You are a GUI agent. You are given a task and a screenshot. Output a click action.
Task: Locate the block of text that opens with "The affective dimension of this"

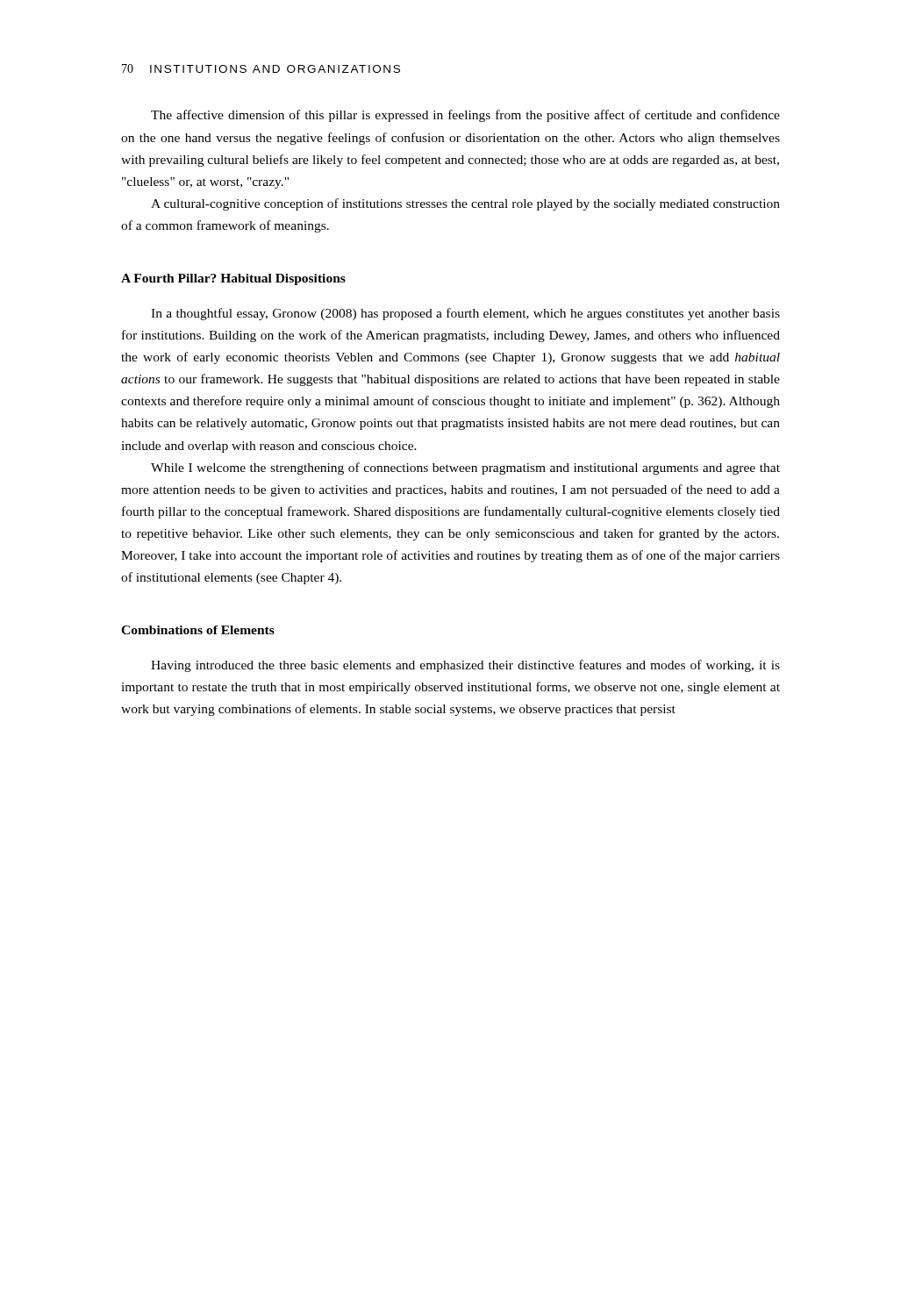450,170
